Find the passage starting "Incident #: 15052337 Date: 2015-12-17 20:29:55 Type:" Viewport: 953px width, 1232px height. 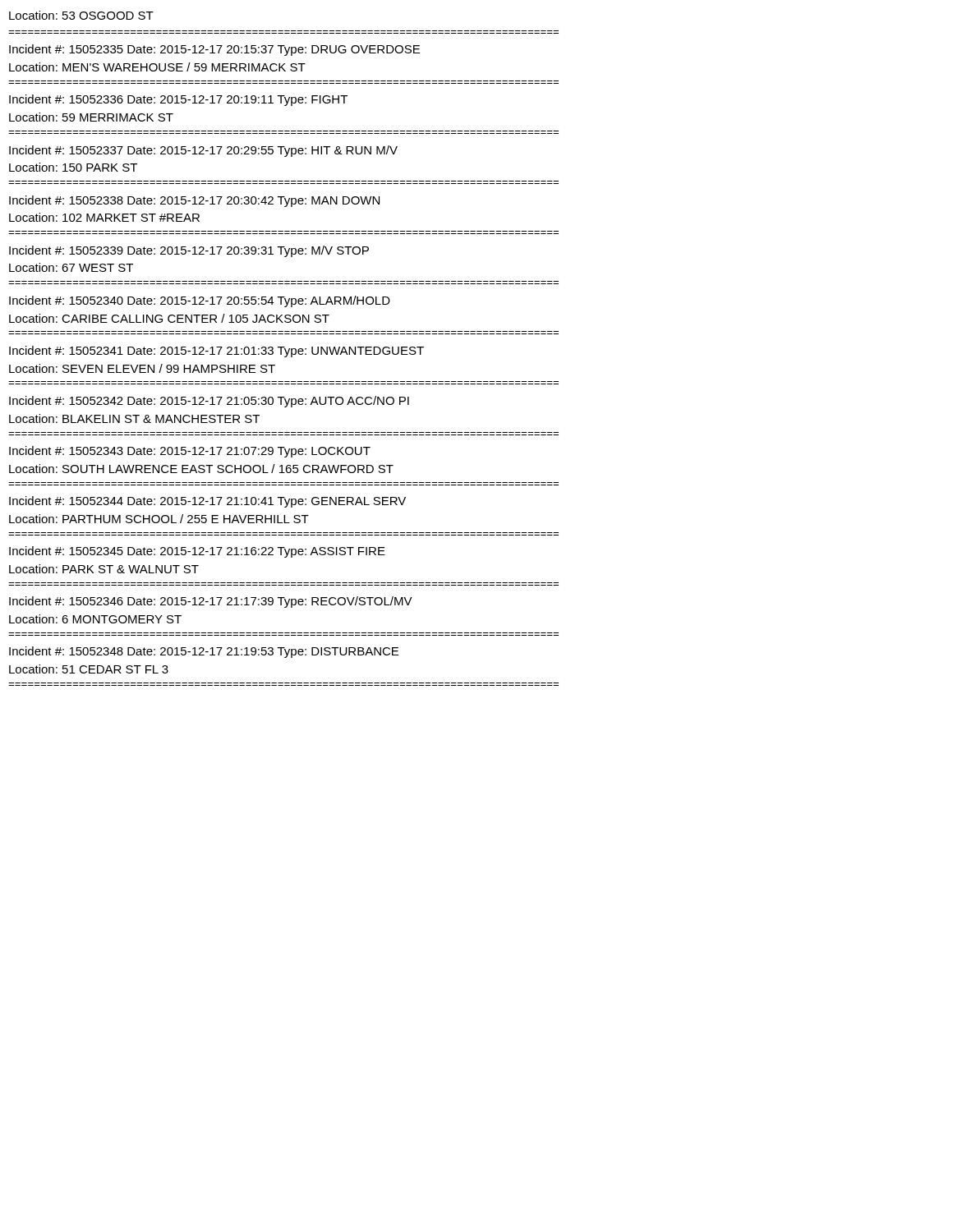203,158
